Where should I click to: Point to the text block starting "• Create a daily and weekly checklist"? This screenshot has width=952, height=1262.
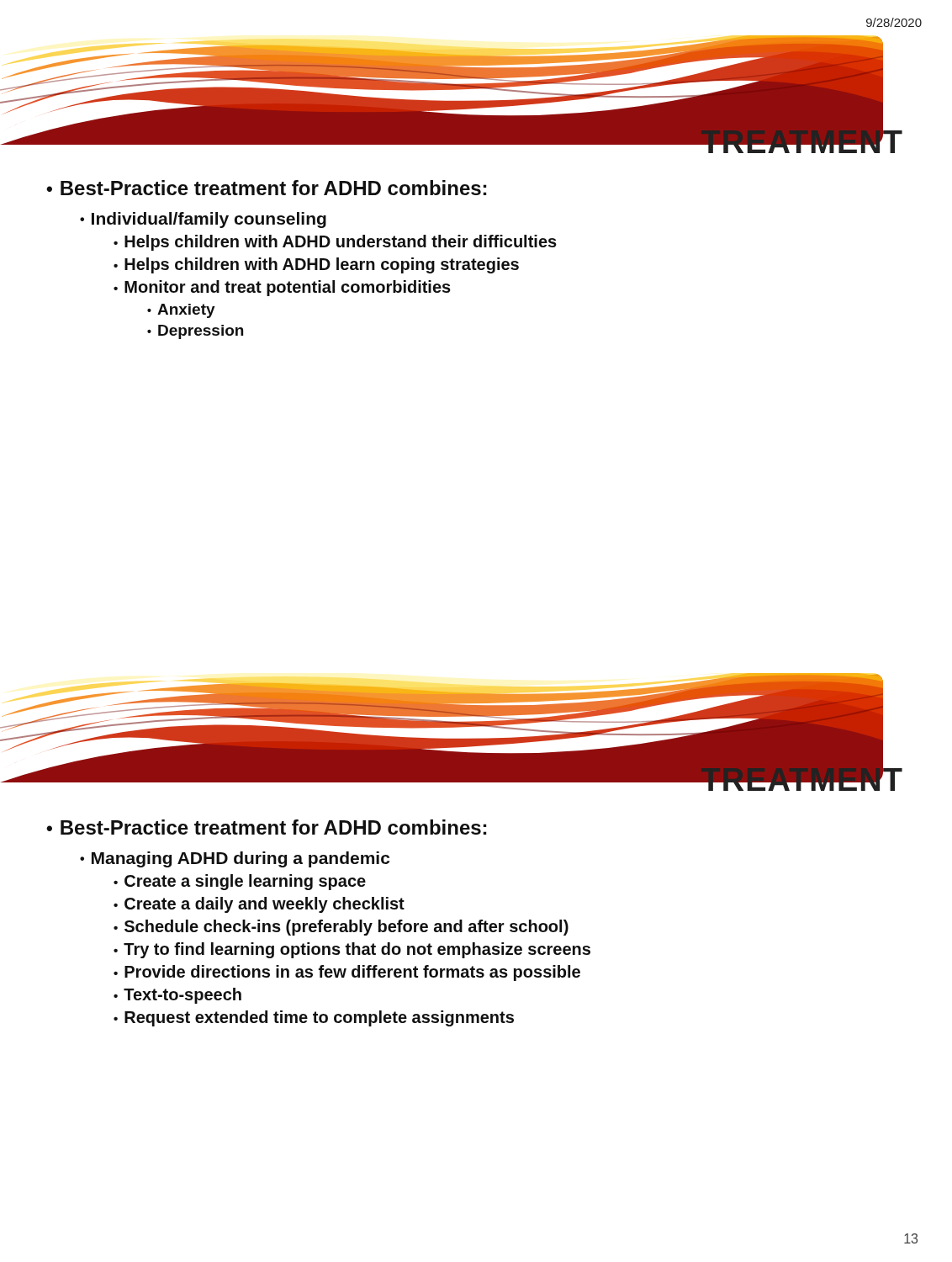(259, 904)
